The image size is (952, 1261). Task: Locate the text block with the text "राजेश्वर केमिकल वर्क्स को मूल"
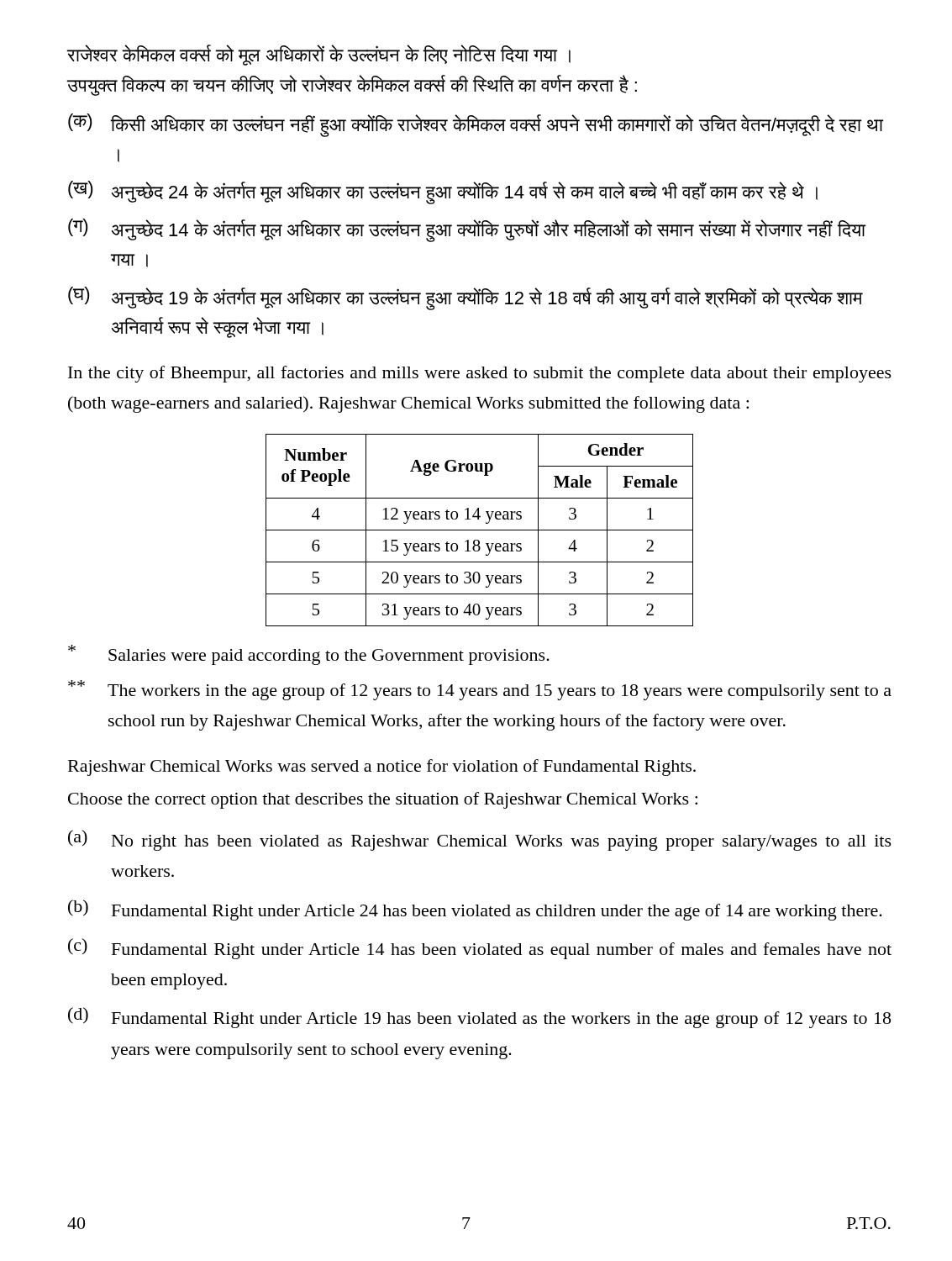353,70
